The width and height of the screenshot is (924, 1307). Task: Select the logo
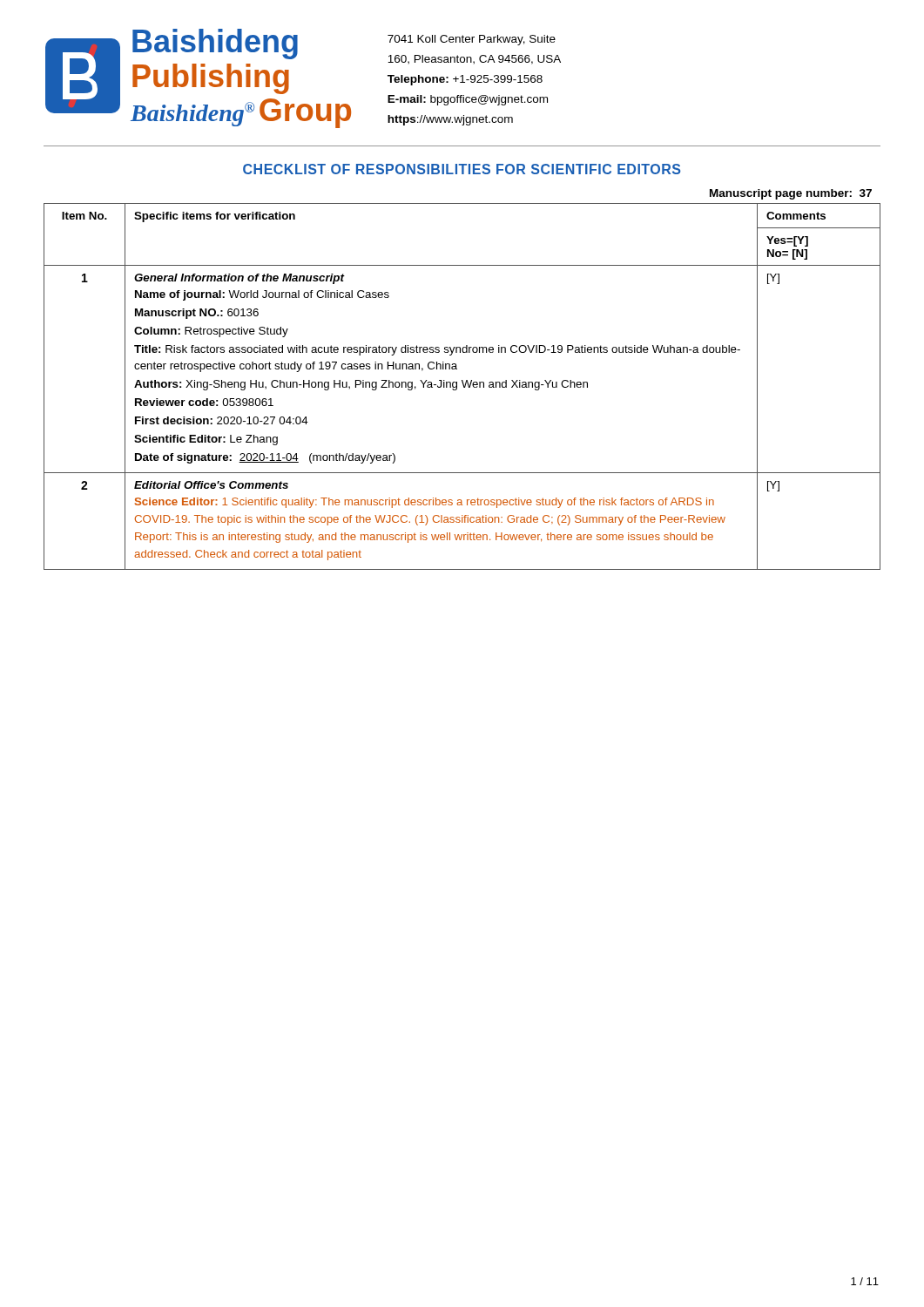(x=462, y=73)
